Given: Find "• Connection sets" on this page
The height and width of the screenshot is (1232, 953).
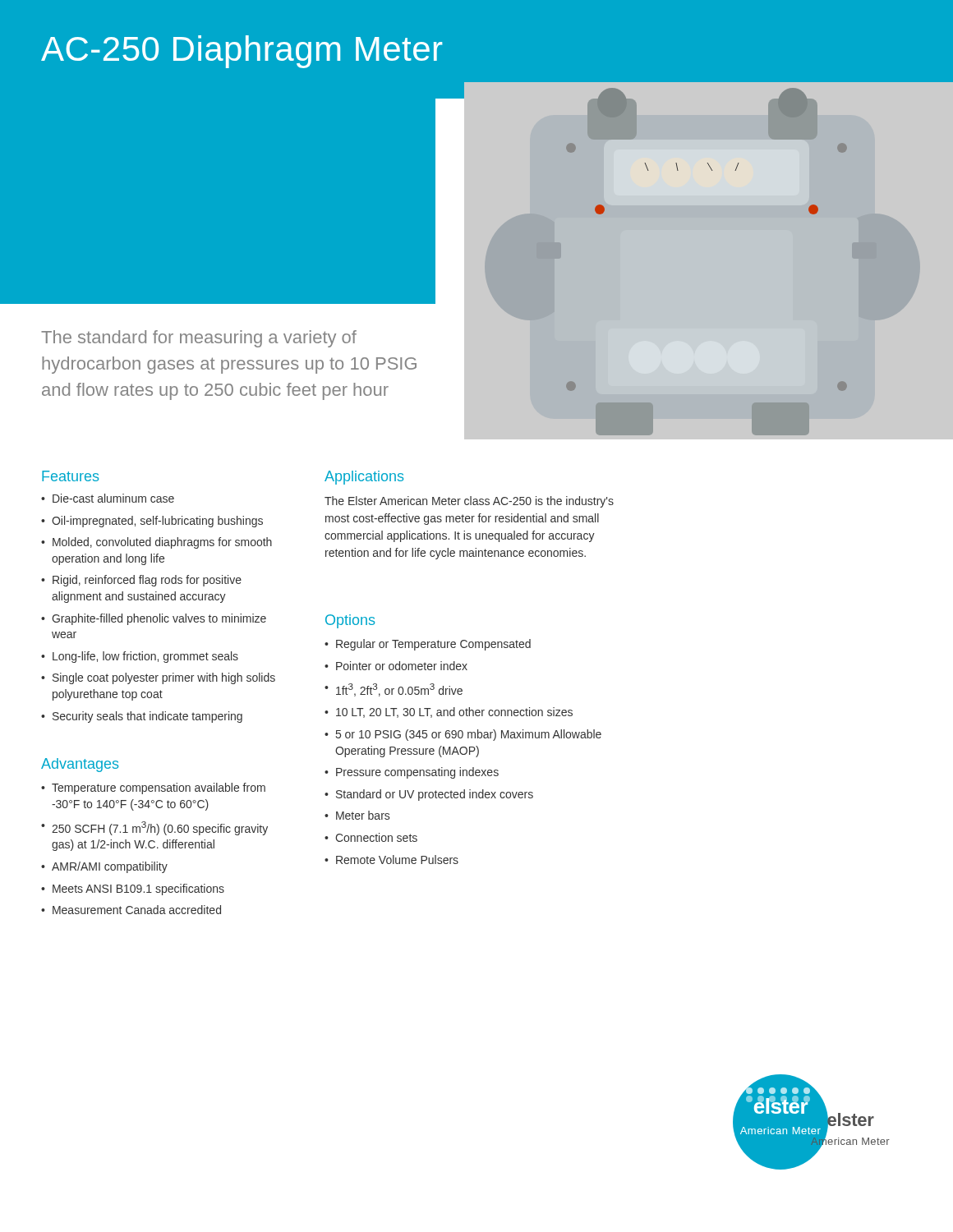Looking at the screenshot, I should (371, 838).
